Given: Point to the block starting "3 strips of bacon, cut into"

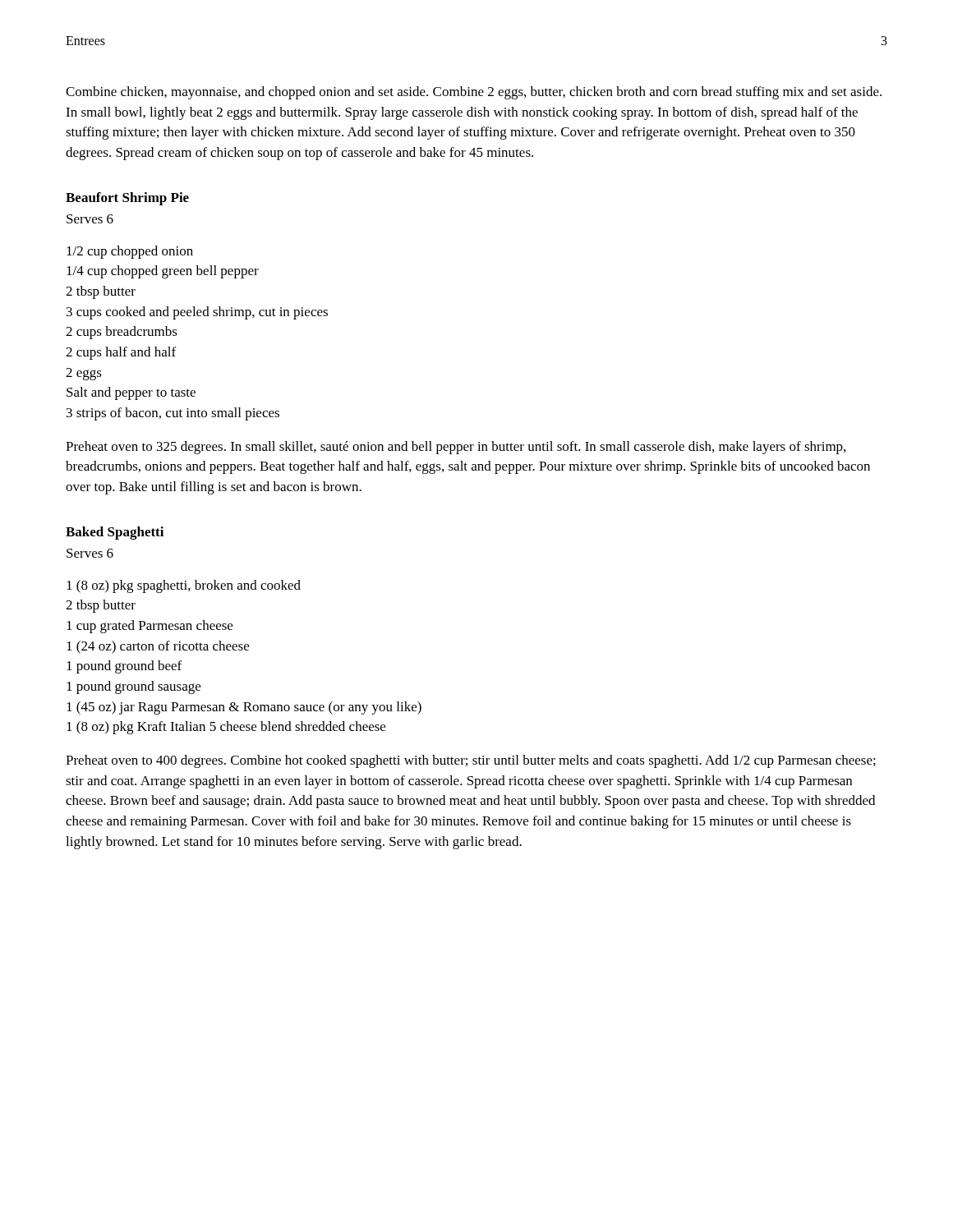Looking at the screenshot, I should click(x=173, y=413).
